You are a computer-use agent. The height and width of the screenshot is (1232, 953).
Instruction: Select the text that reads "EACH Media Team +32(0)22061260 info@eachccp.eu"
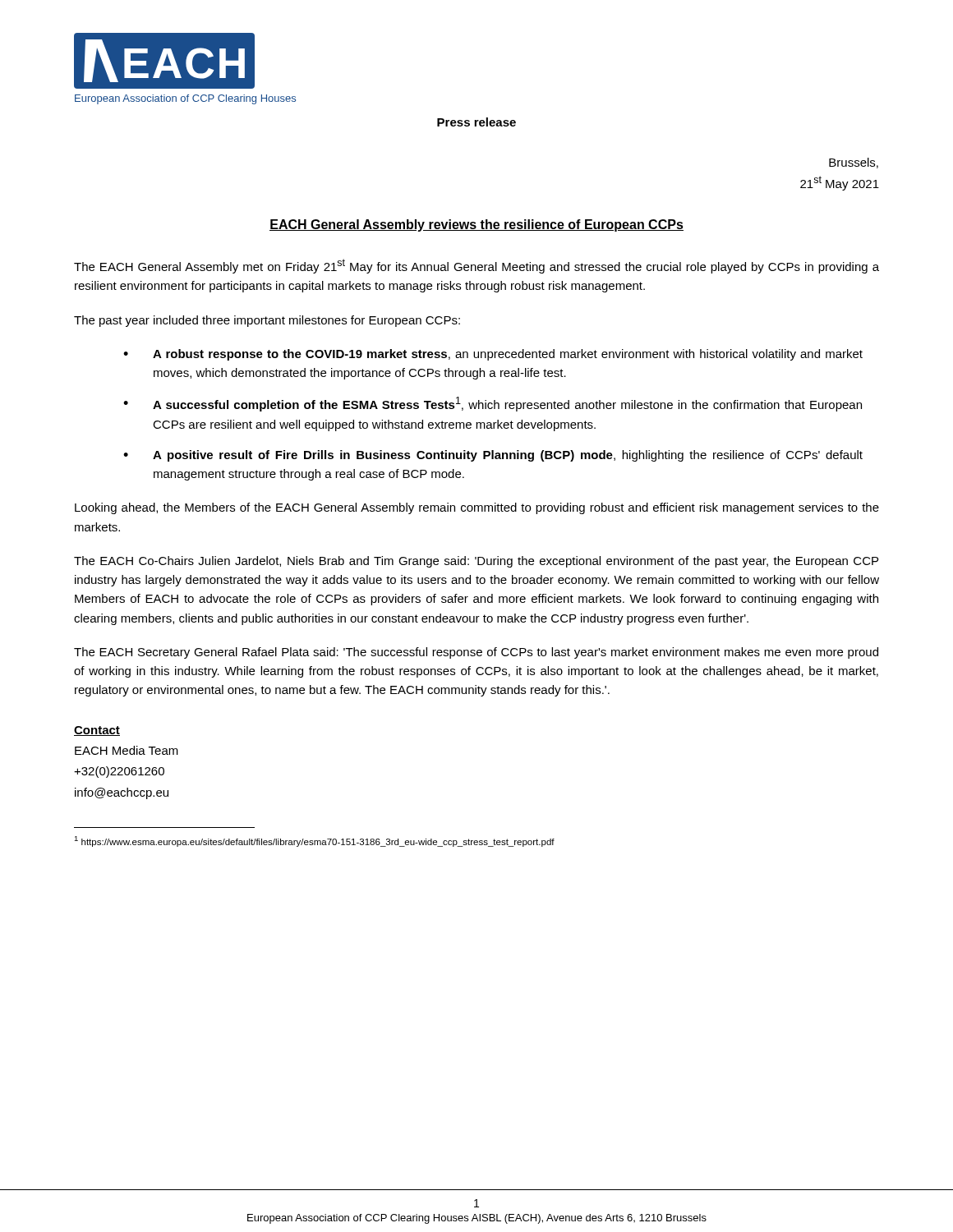tap(126, 771)
